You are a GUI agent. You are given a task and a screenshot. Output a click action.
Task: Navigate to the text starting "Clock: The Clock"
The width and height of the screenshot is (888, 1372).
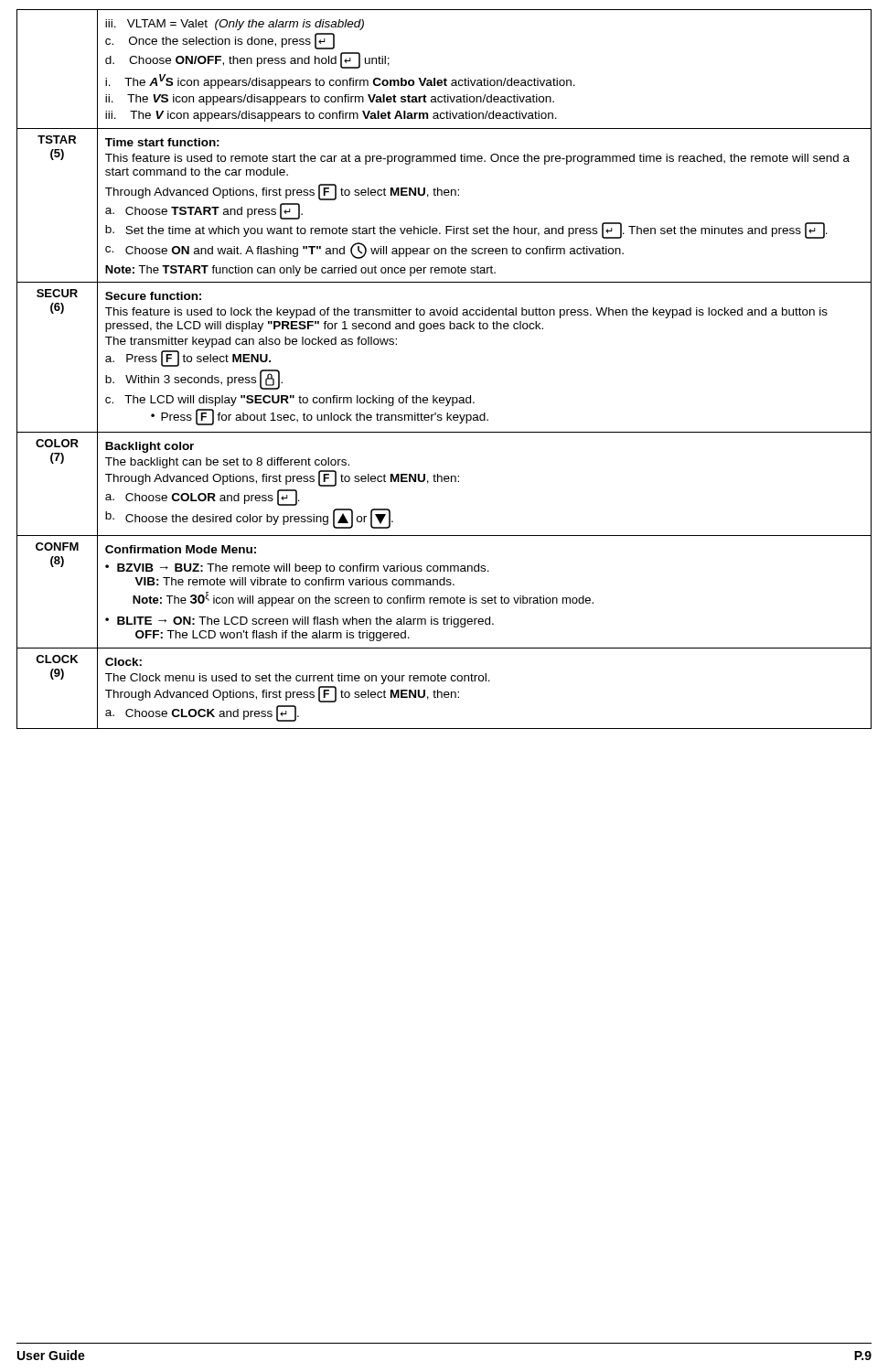pyautogui.click(x=484, y=688)
